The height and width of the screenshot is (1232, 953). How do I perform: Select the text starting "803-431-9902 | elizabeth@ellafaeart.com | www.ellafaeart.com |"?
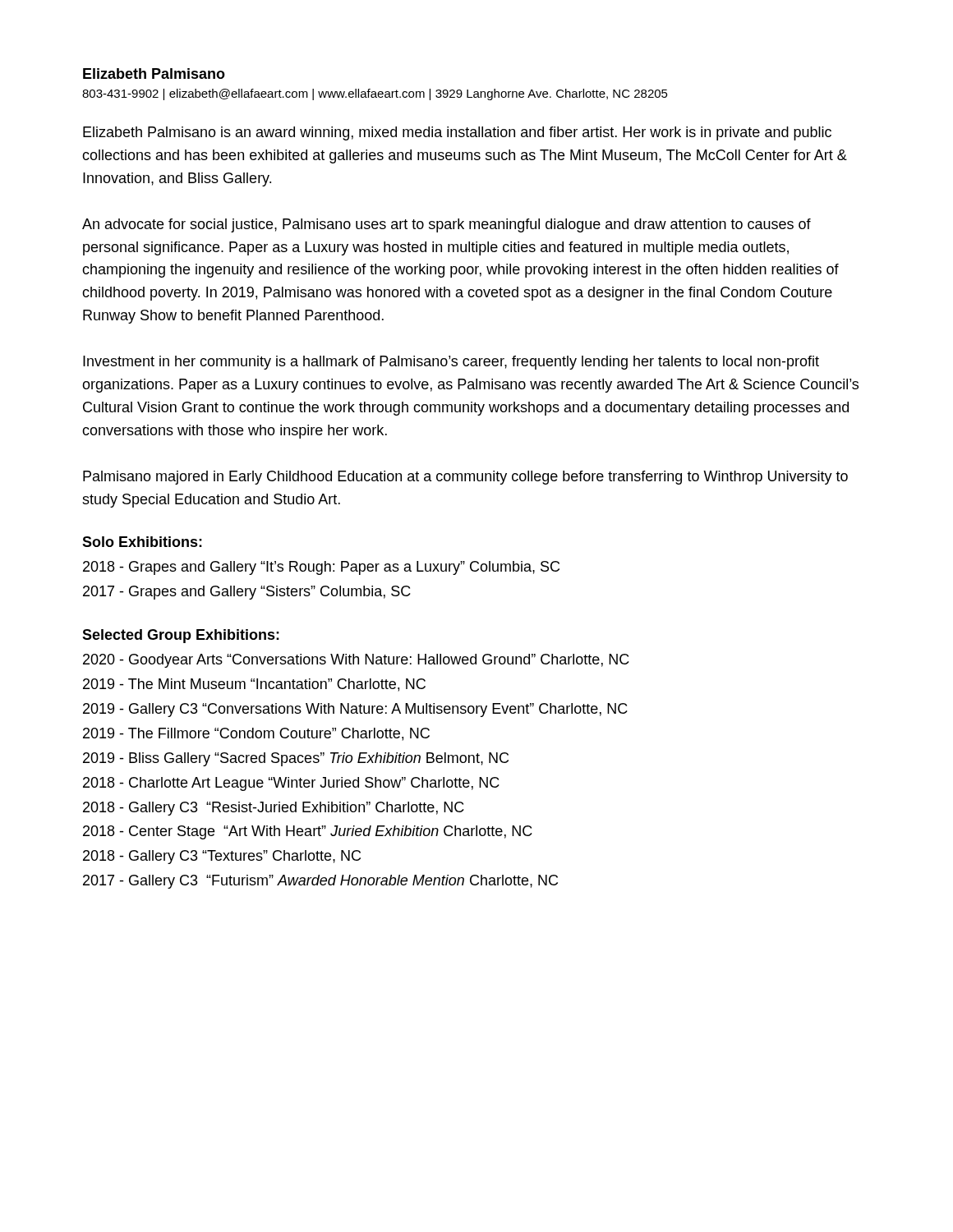pos(375,93)
